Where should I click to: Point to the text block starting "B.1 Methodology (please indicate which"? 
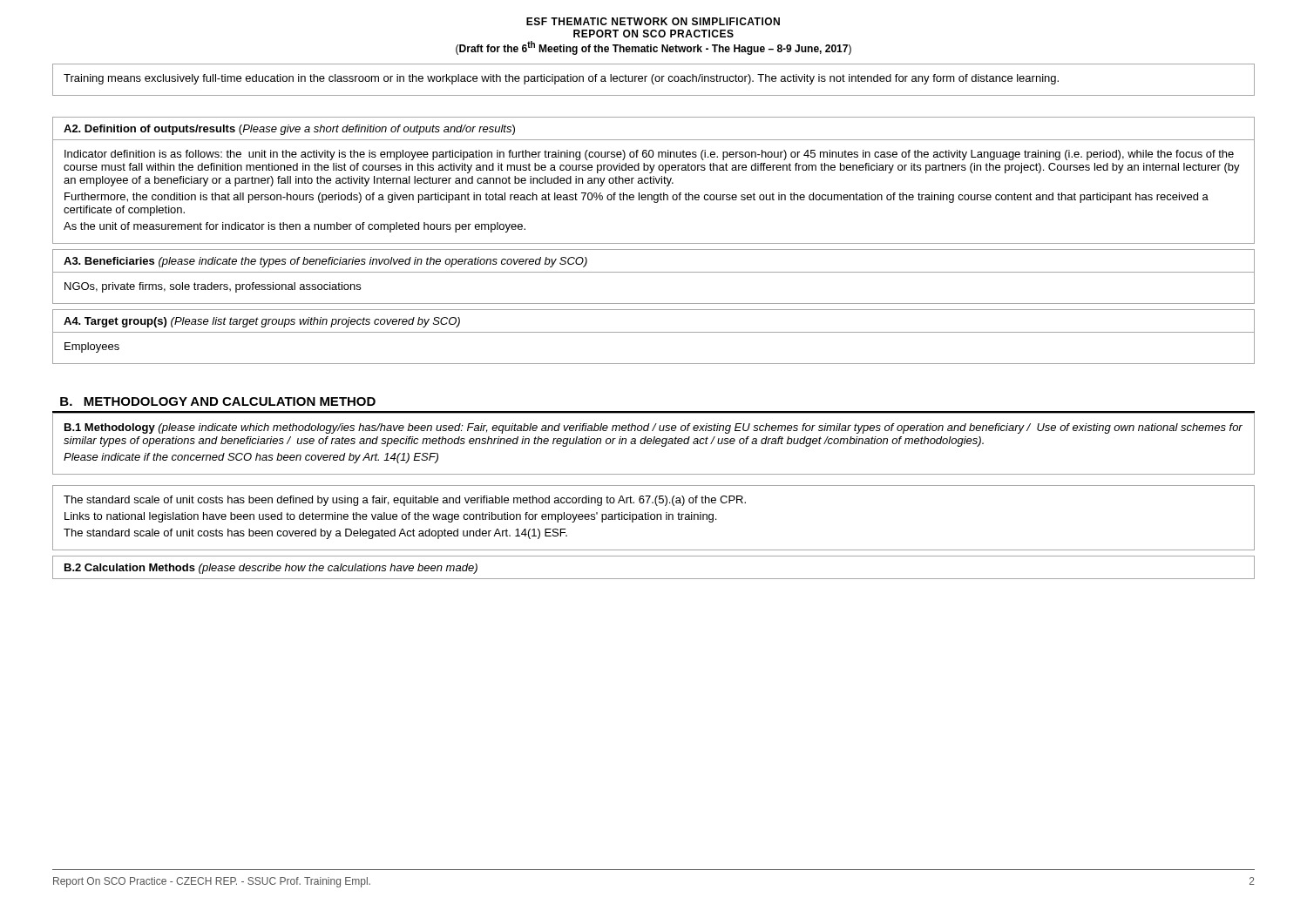coord(654,442)
